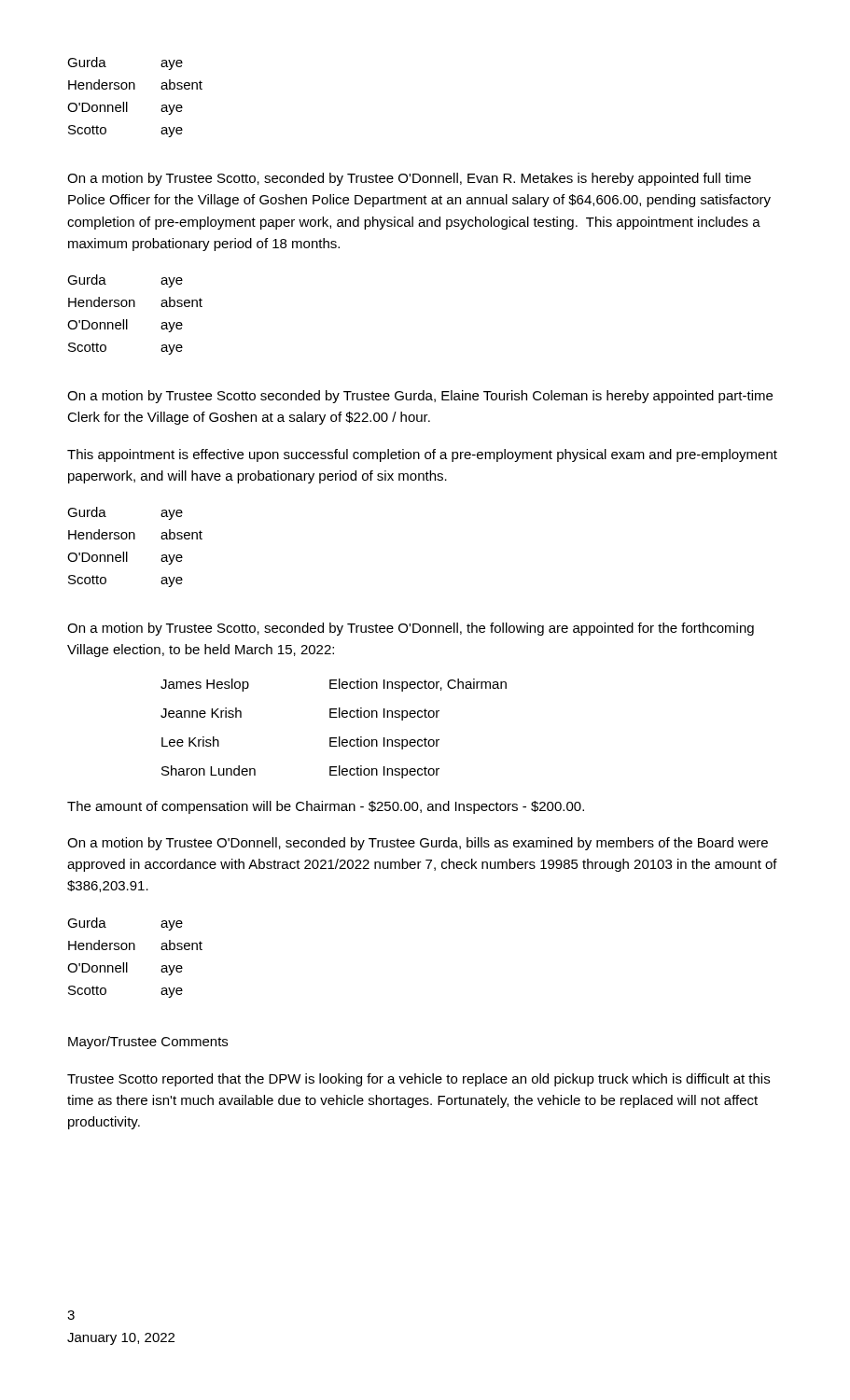
Task: Select the text block that reads "This appointment is effective upon successful completion of"
Action: 422,464
